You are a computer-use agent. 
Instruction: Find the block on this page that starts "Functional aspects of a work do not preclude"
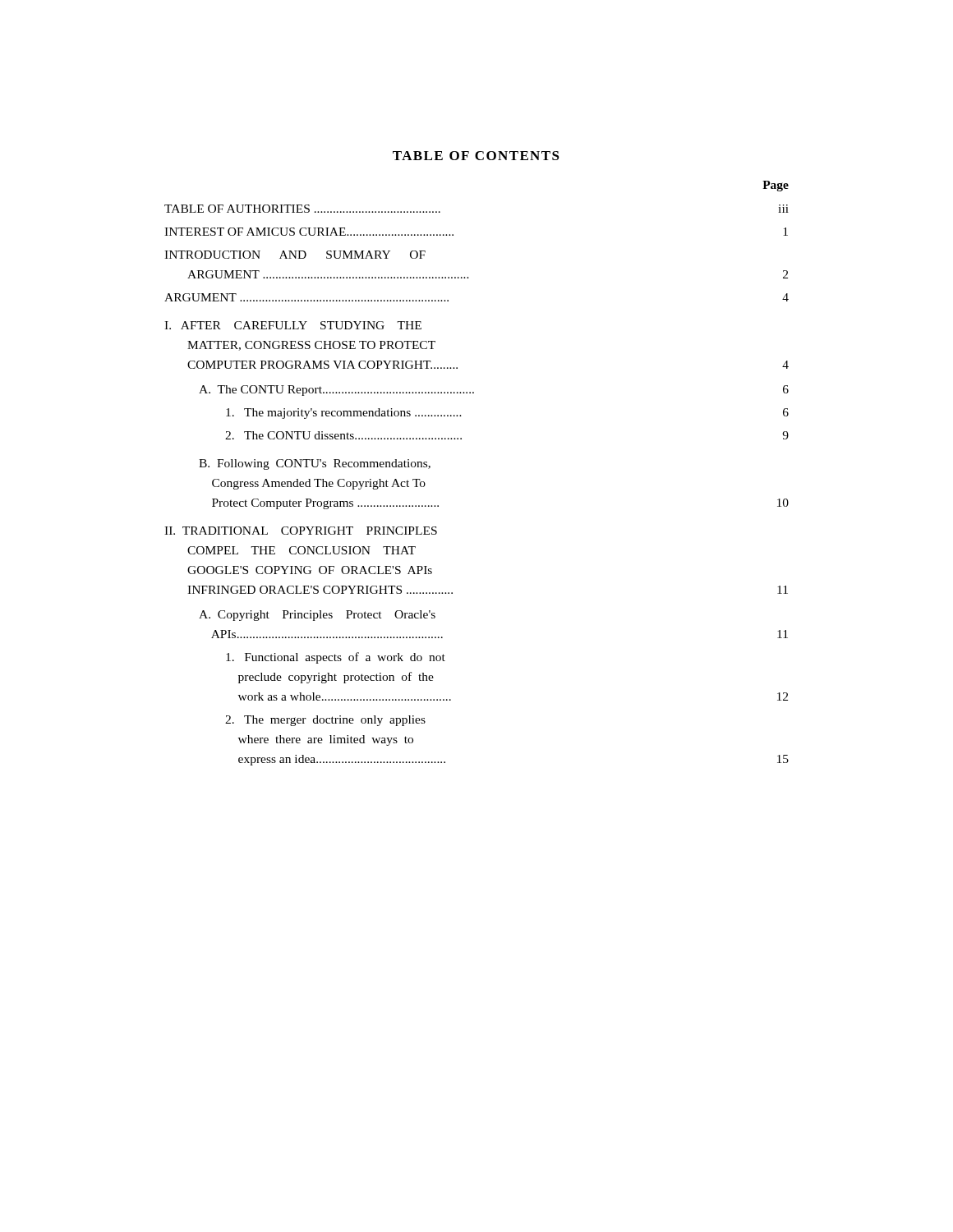tap(336, 658)
